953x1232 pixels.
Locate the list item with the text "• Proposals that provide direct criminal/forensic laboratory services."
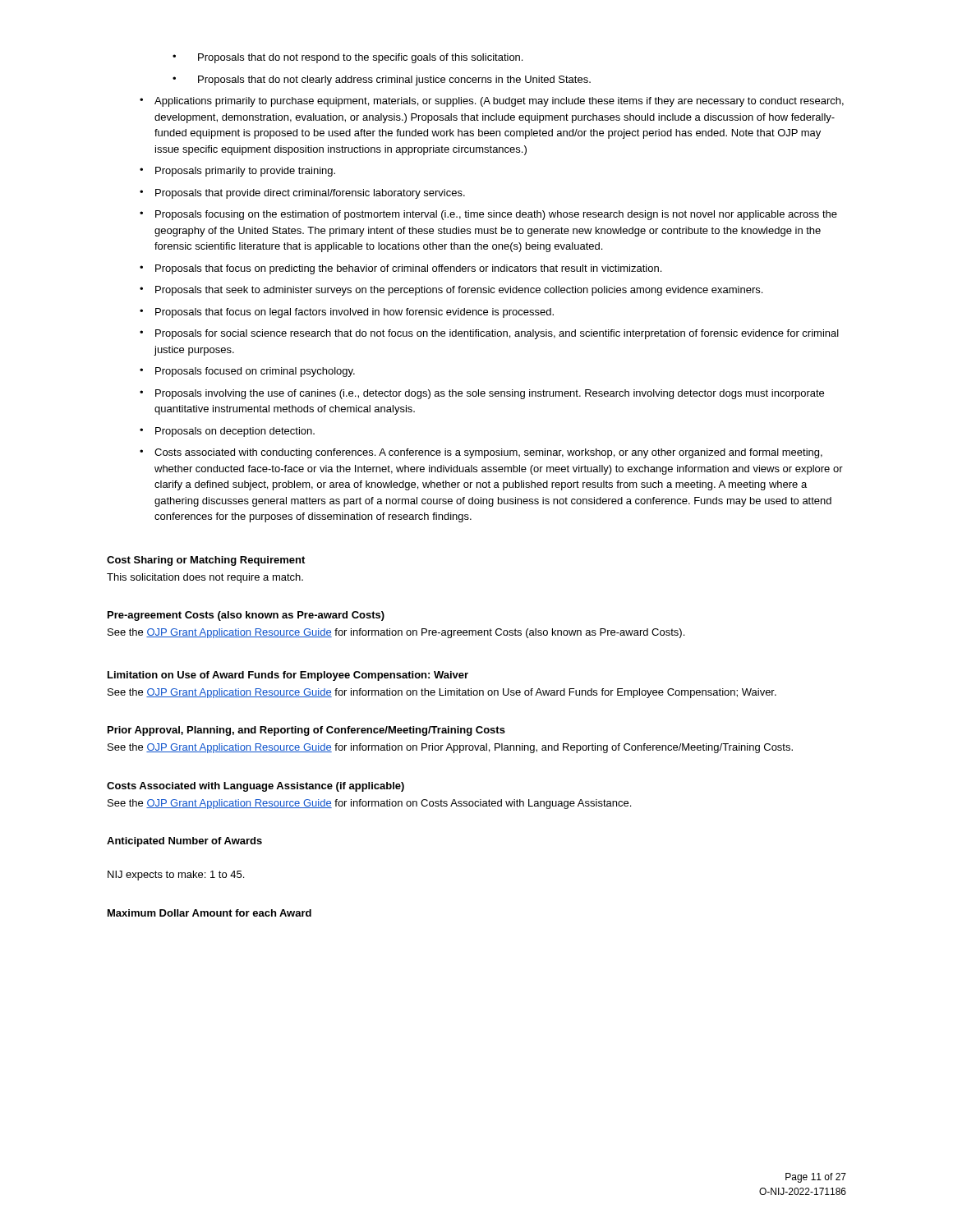302,194
